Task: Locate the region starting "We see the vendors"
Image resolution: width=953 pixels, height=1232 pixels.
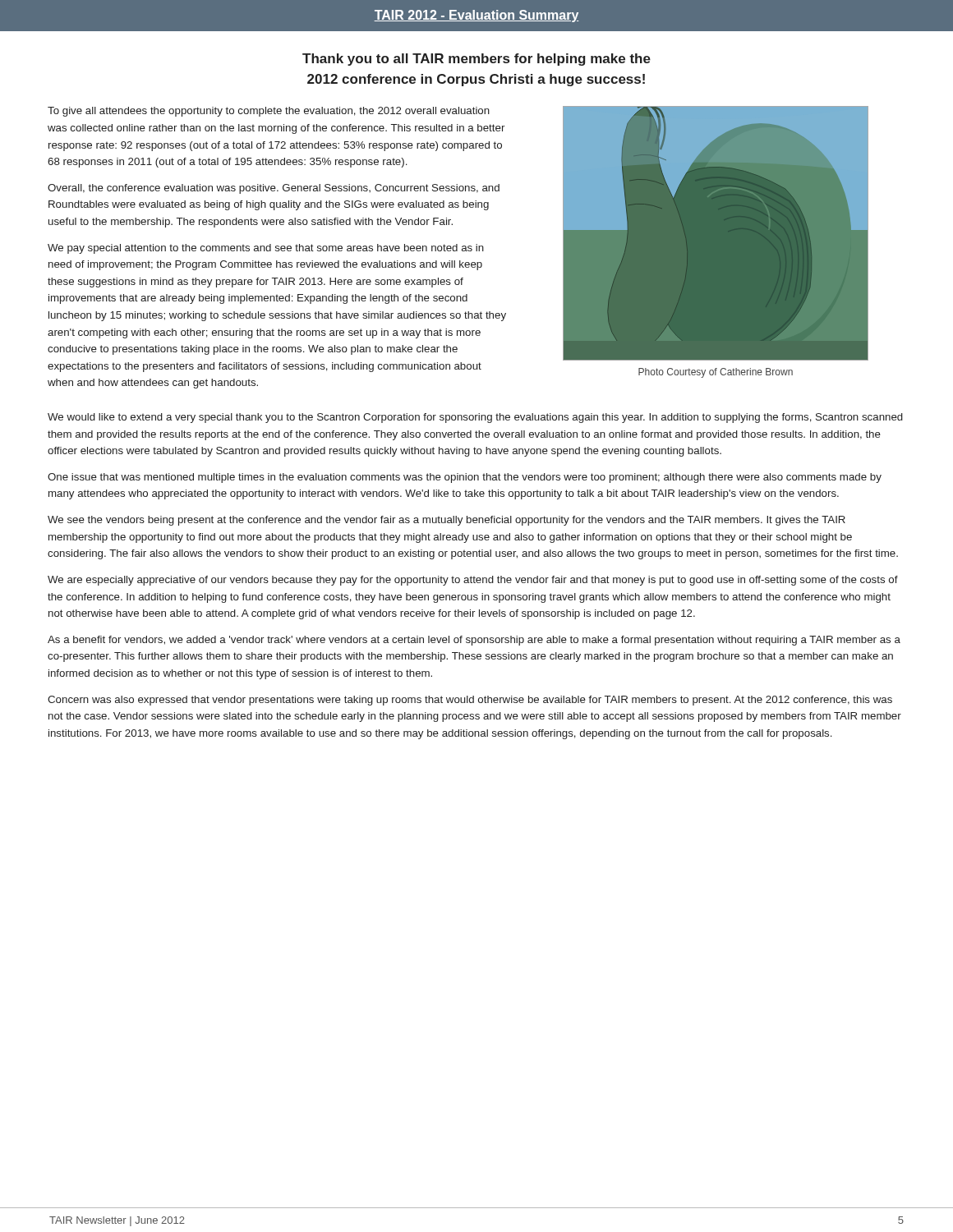Action: click(x=473, y=536)
